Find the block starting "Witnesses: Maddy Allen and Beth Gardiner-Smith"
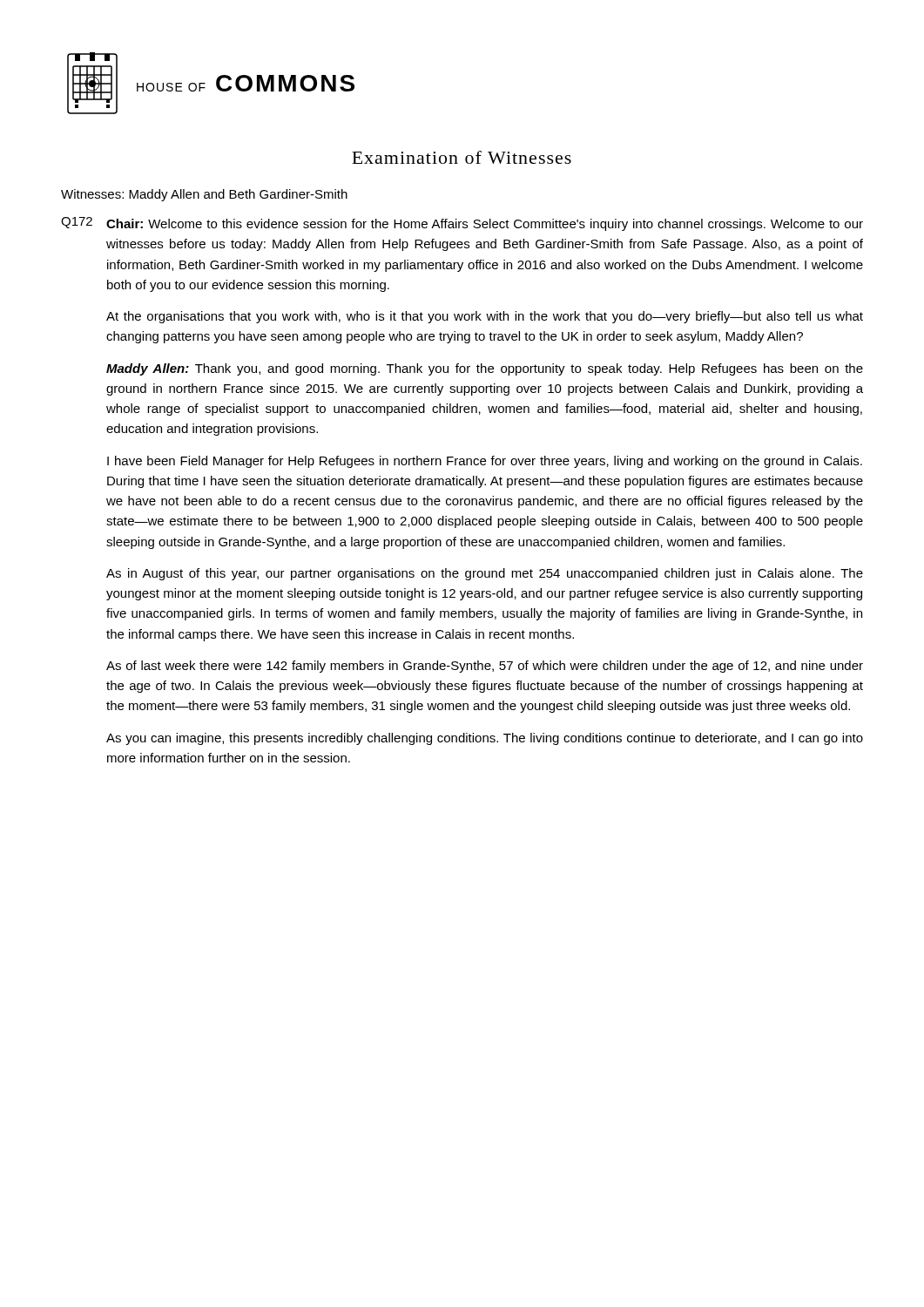The image size is (924, 1307). tap(204, 194)
